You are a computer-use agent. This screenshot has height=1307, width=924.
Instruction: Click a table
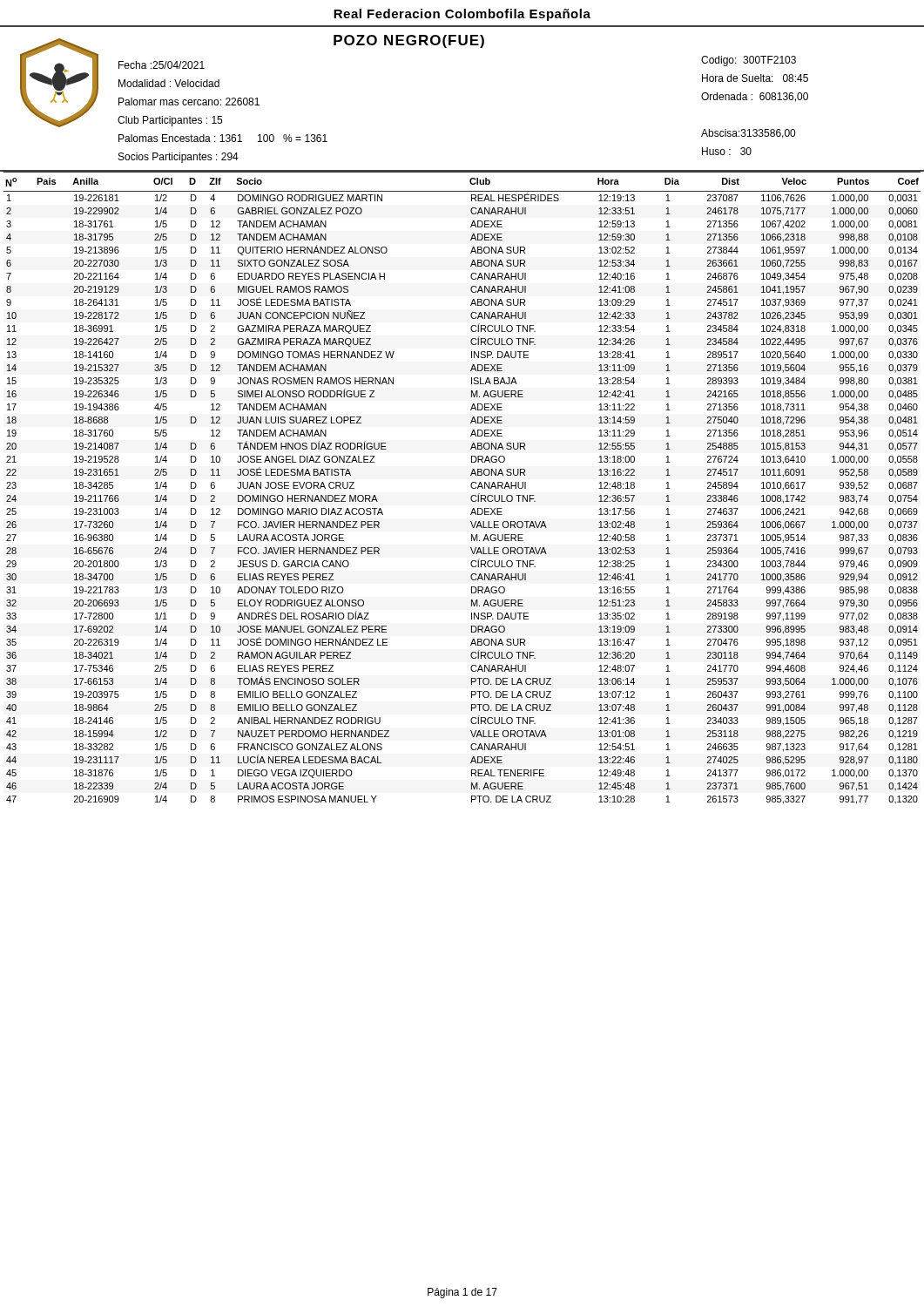click(x=462, y=489)
